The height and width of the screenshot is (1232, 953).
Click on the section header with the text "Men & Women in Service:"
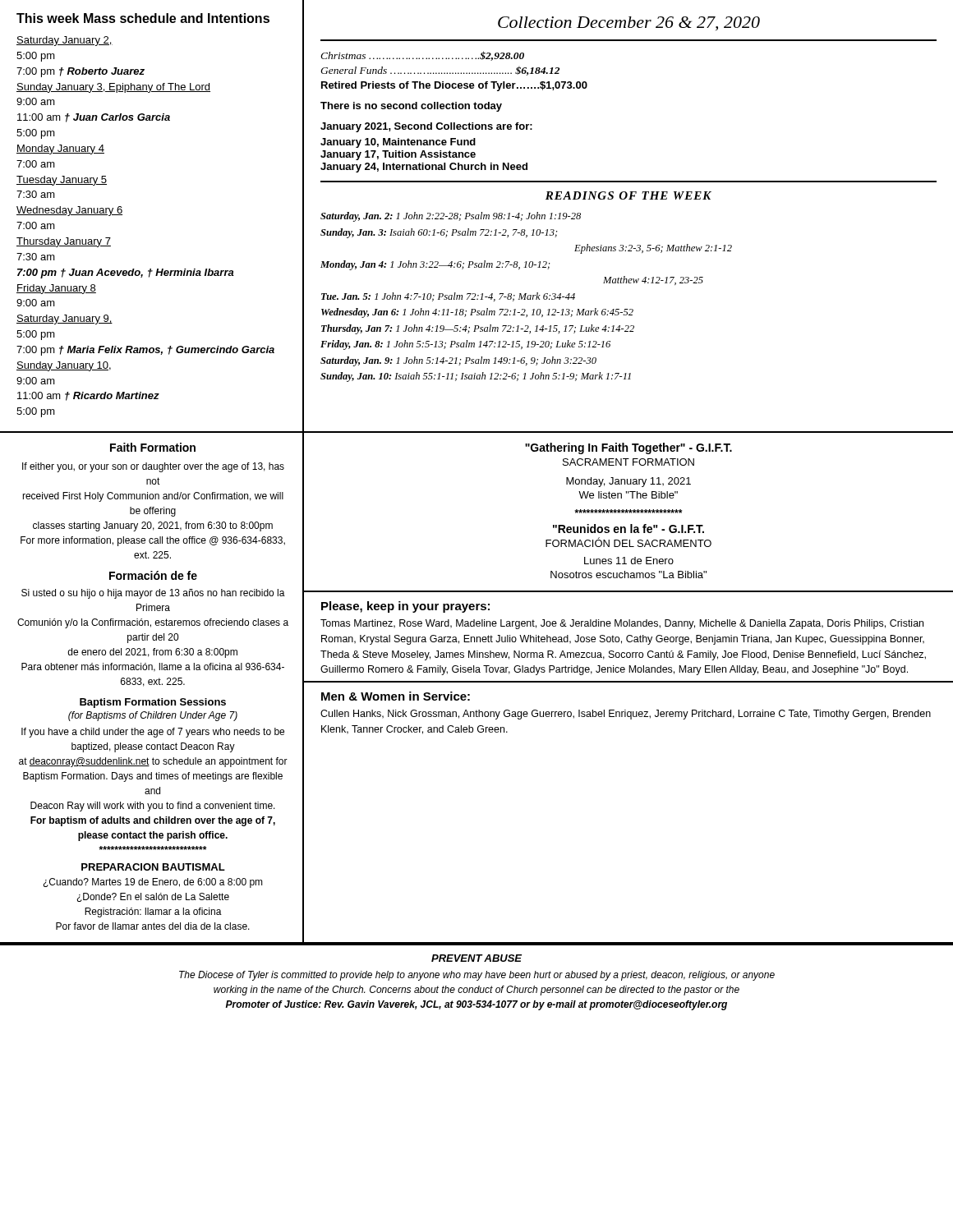click(396, 696)
